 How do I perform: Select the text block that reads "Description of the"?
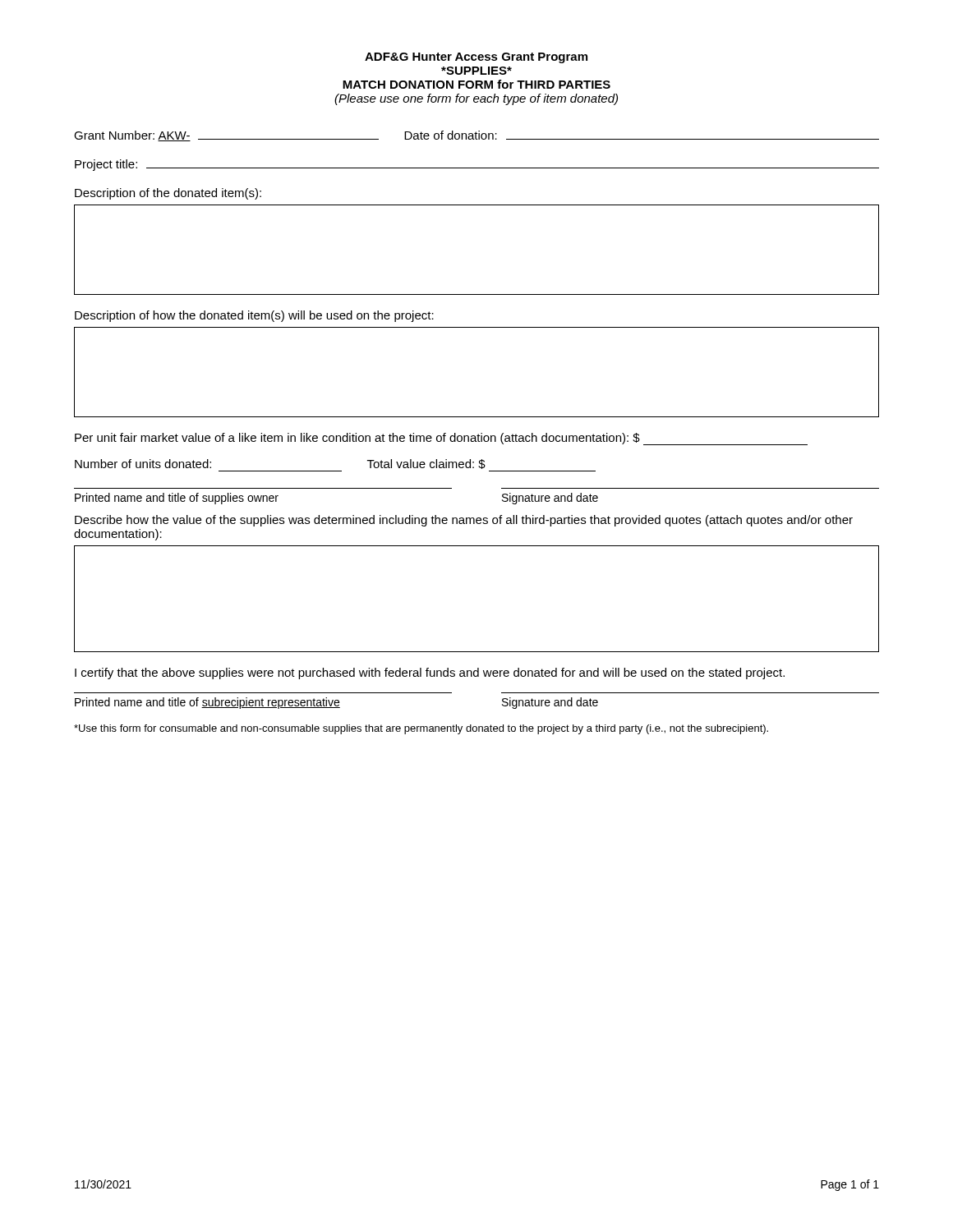coord(168,193)
